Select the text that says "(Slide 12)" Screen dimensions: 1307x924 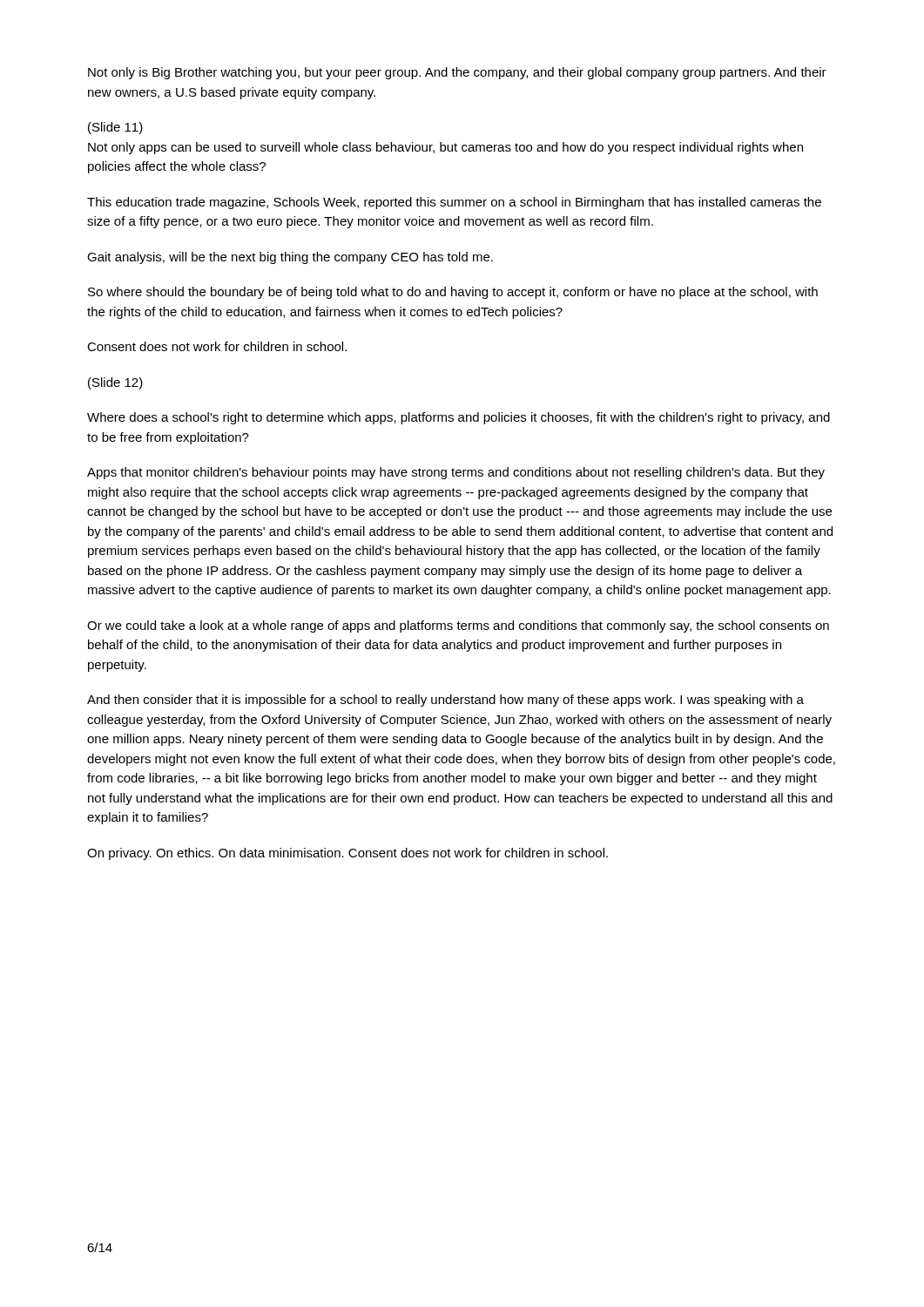pos(115,382)
